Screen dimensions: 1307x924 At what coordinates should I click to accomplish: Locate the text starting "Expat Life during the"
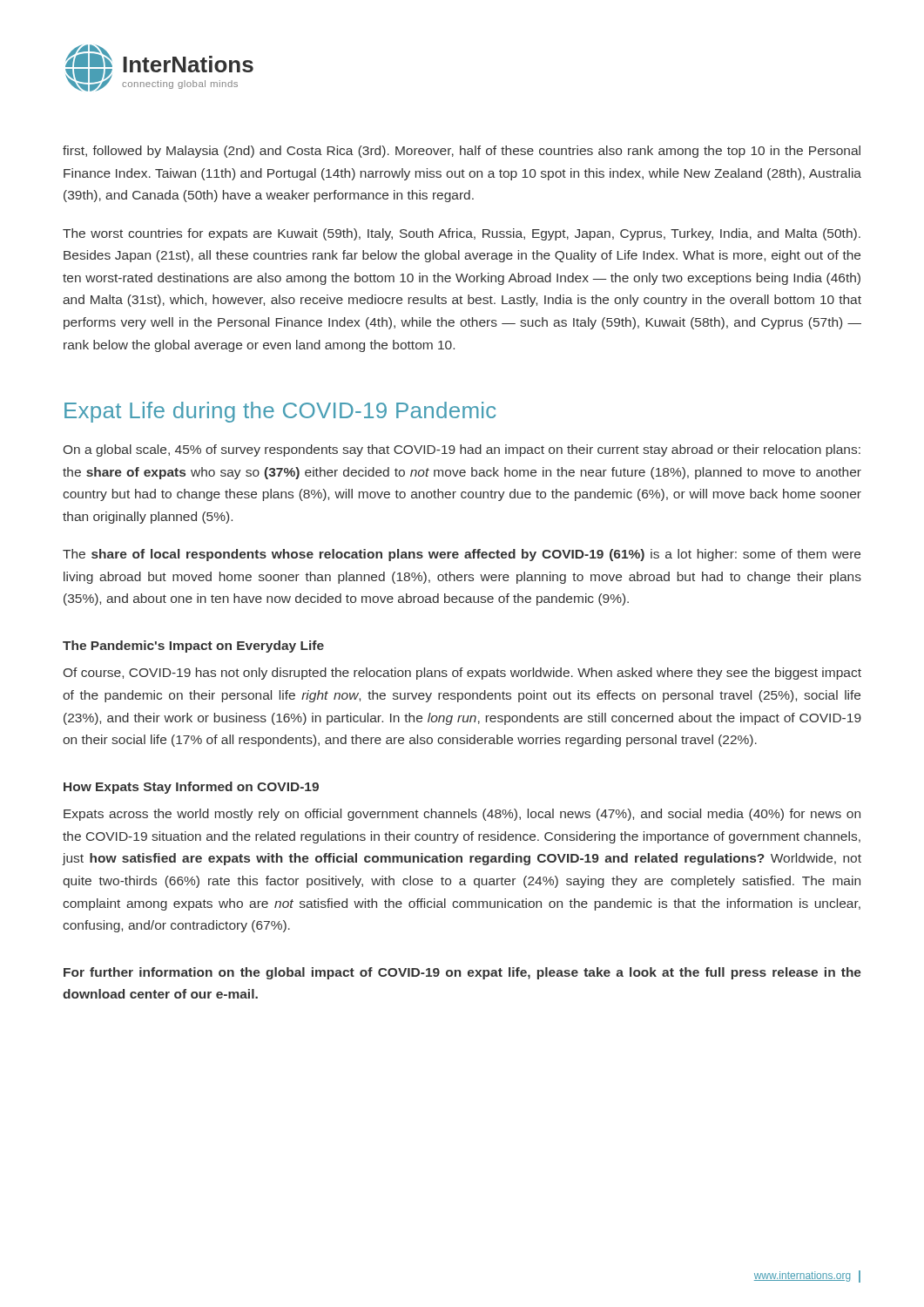tap(280, 410)
